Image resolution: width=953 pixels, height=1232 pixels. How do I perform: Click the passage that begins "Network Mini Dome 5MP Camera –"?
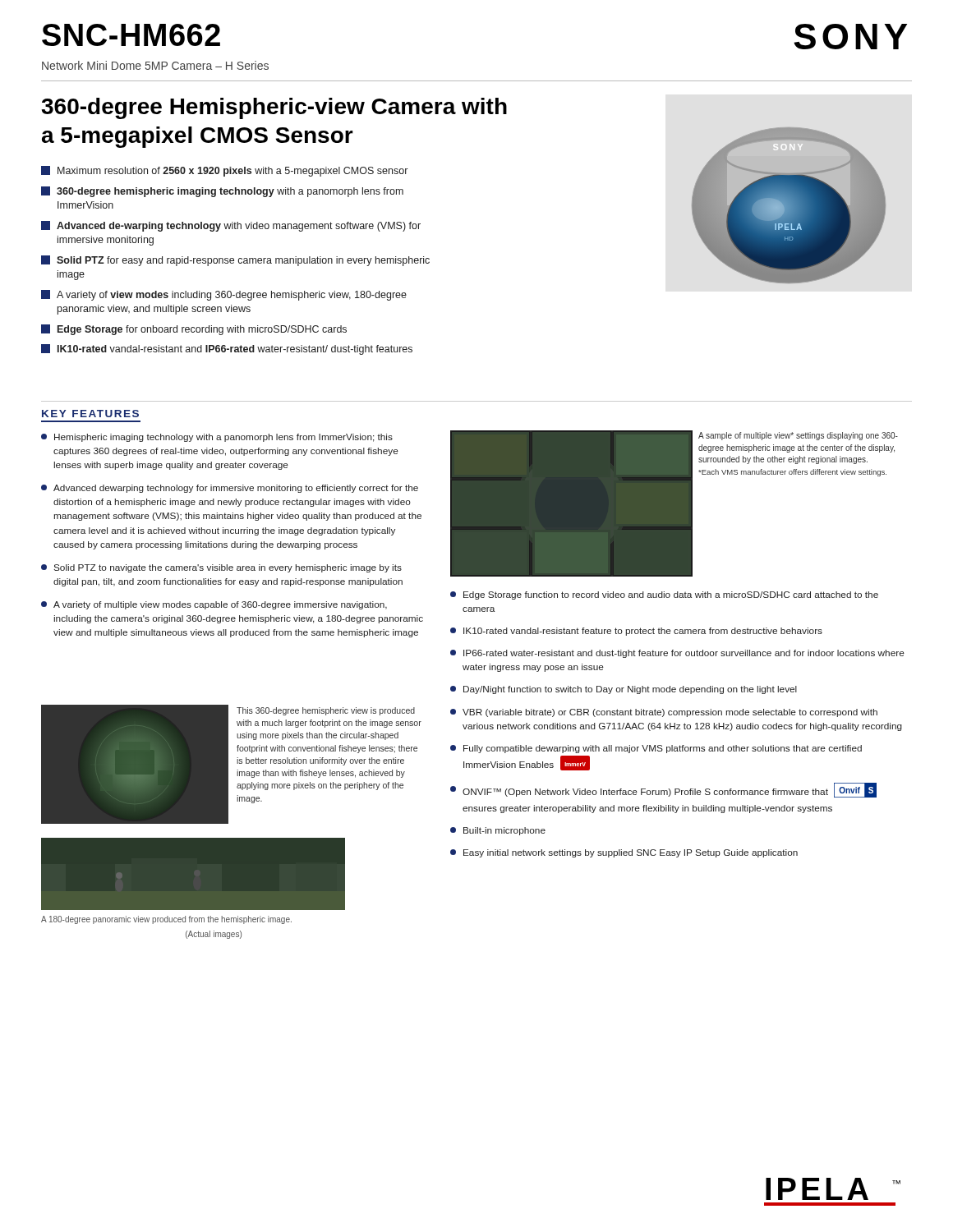click(155, 66)
